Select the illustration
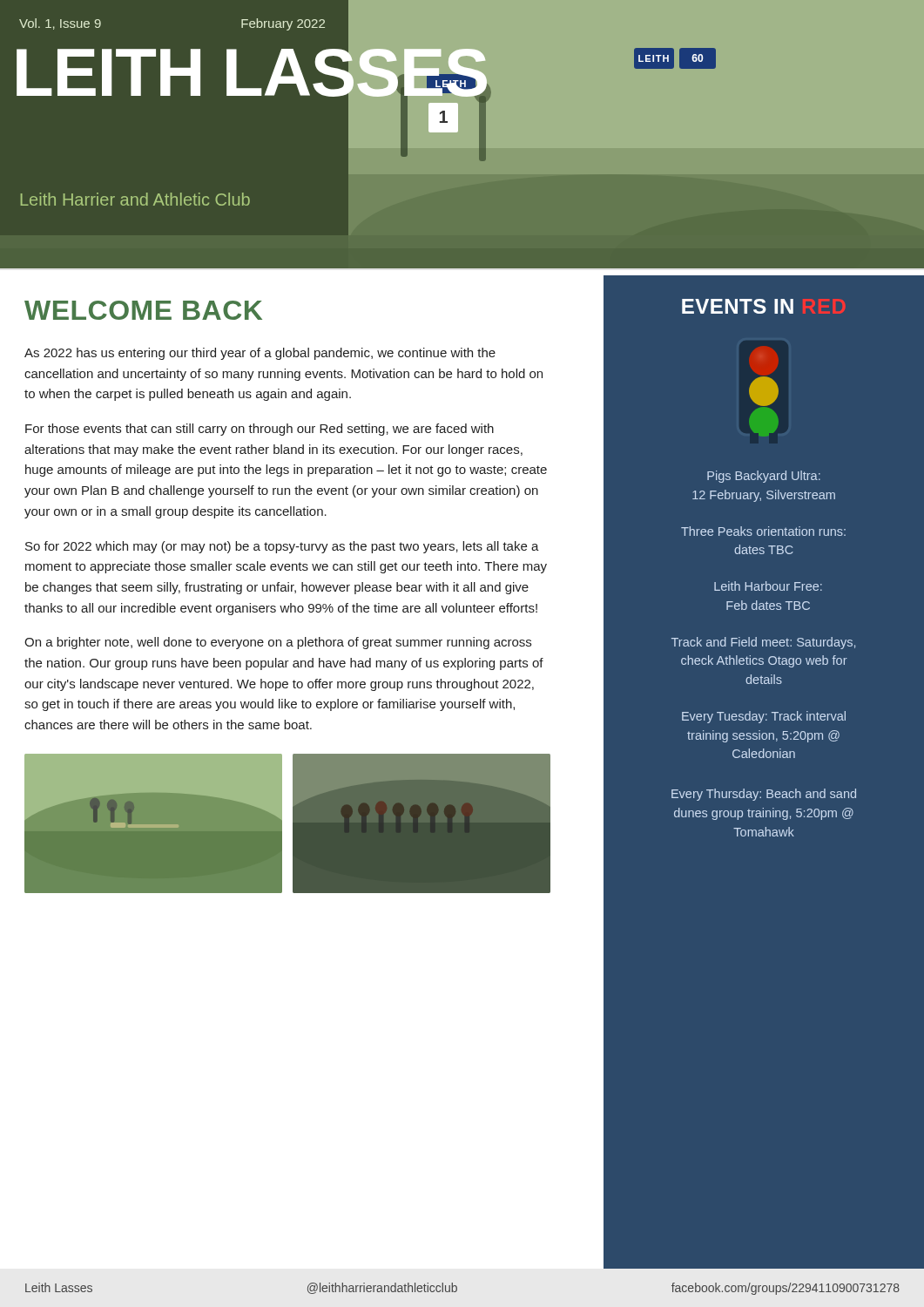This screenshot has width=924, height=1307. pos(764,391)
